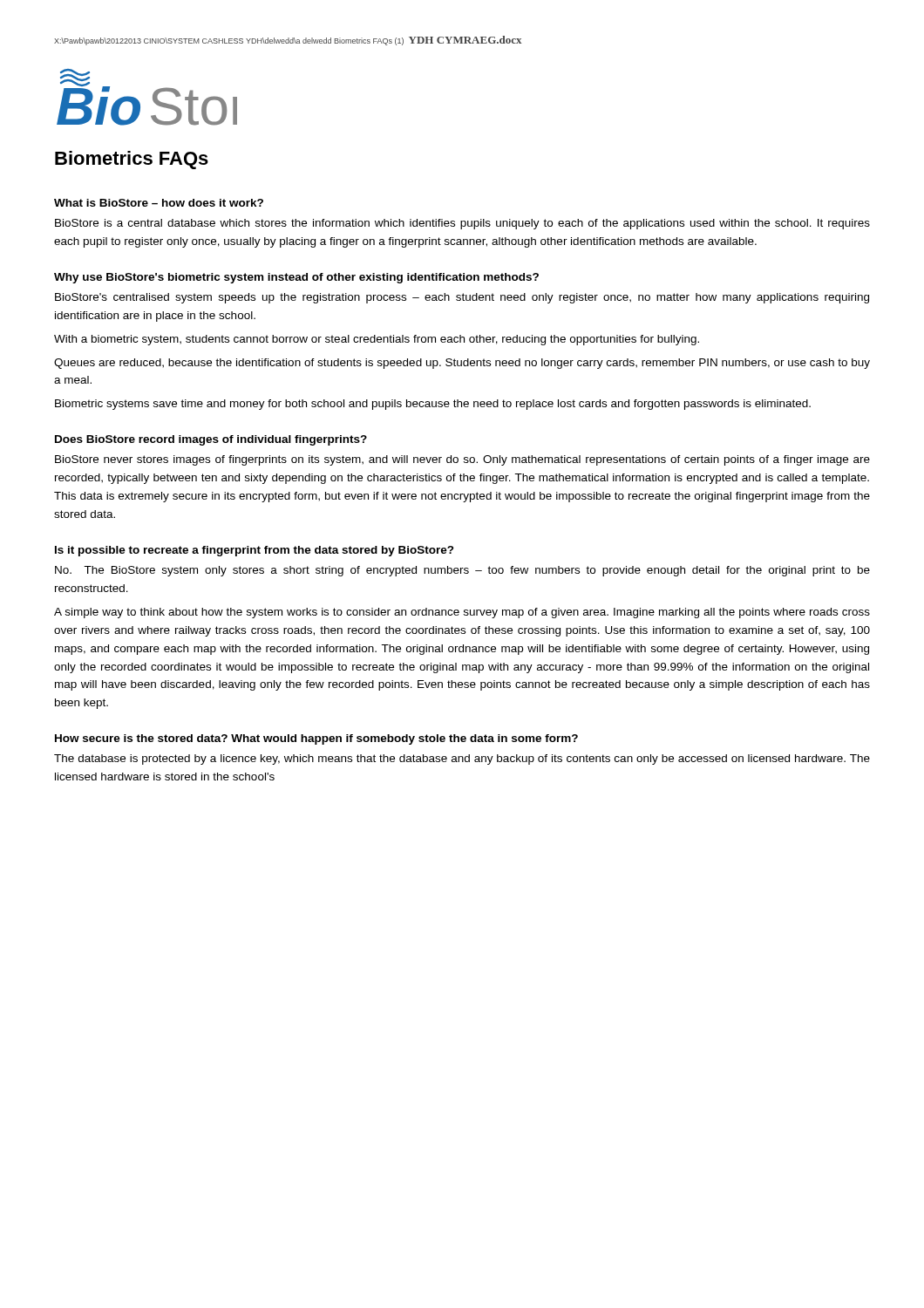Click on the text starting "How secure is"
Image resolution: width=924 pixels, height=1308 pixels.
[x=316, y=738]
